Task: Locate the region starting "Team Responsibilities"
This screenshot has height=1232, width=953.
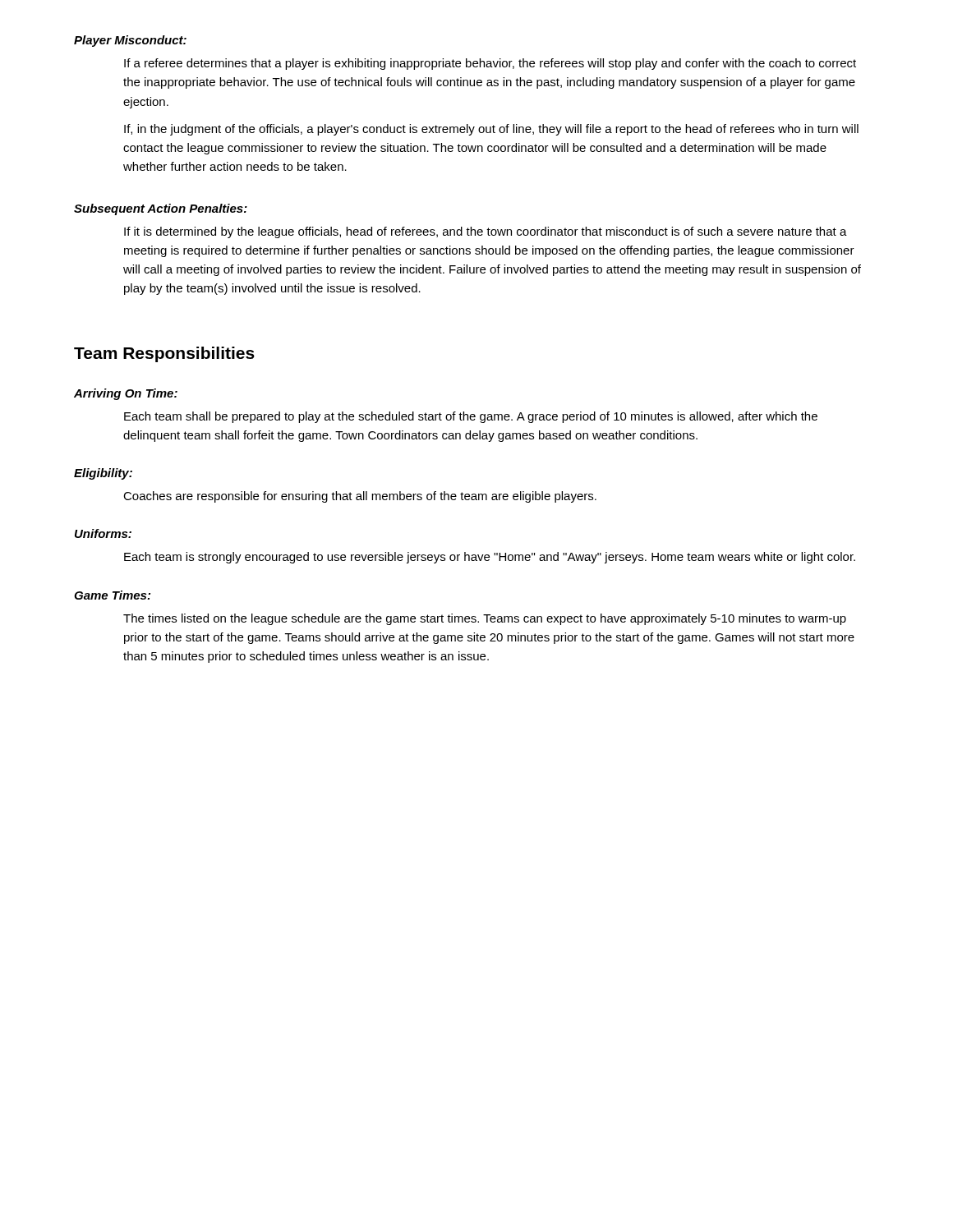Action: pyautogui.click(x=164, y=352)
